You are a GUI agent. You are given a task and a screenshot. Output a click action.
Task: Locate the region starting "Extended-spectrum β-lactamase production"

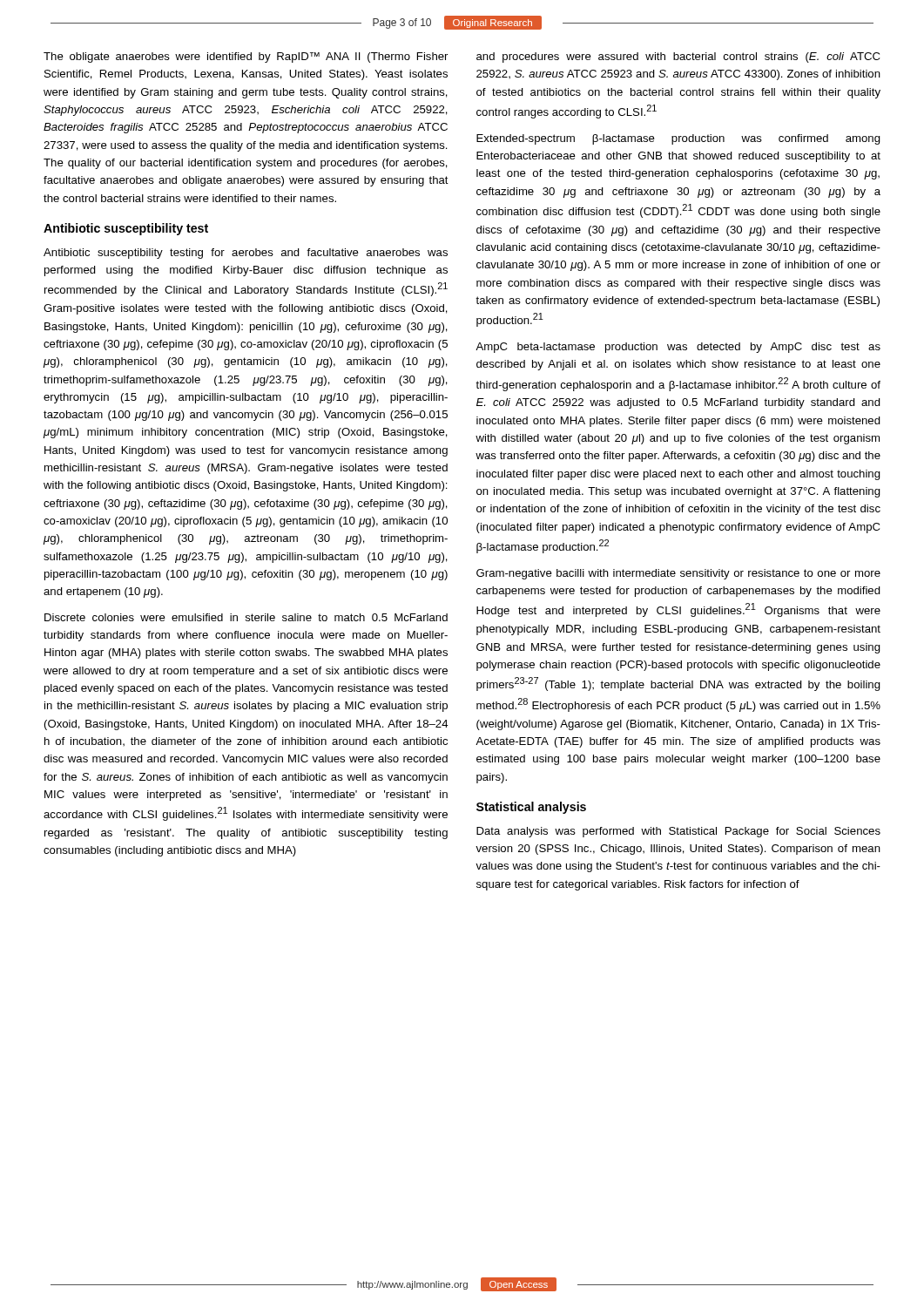tap(678, 230)
